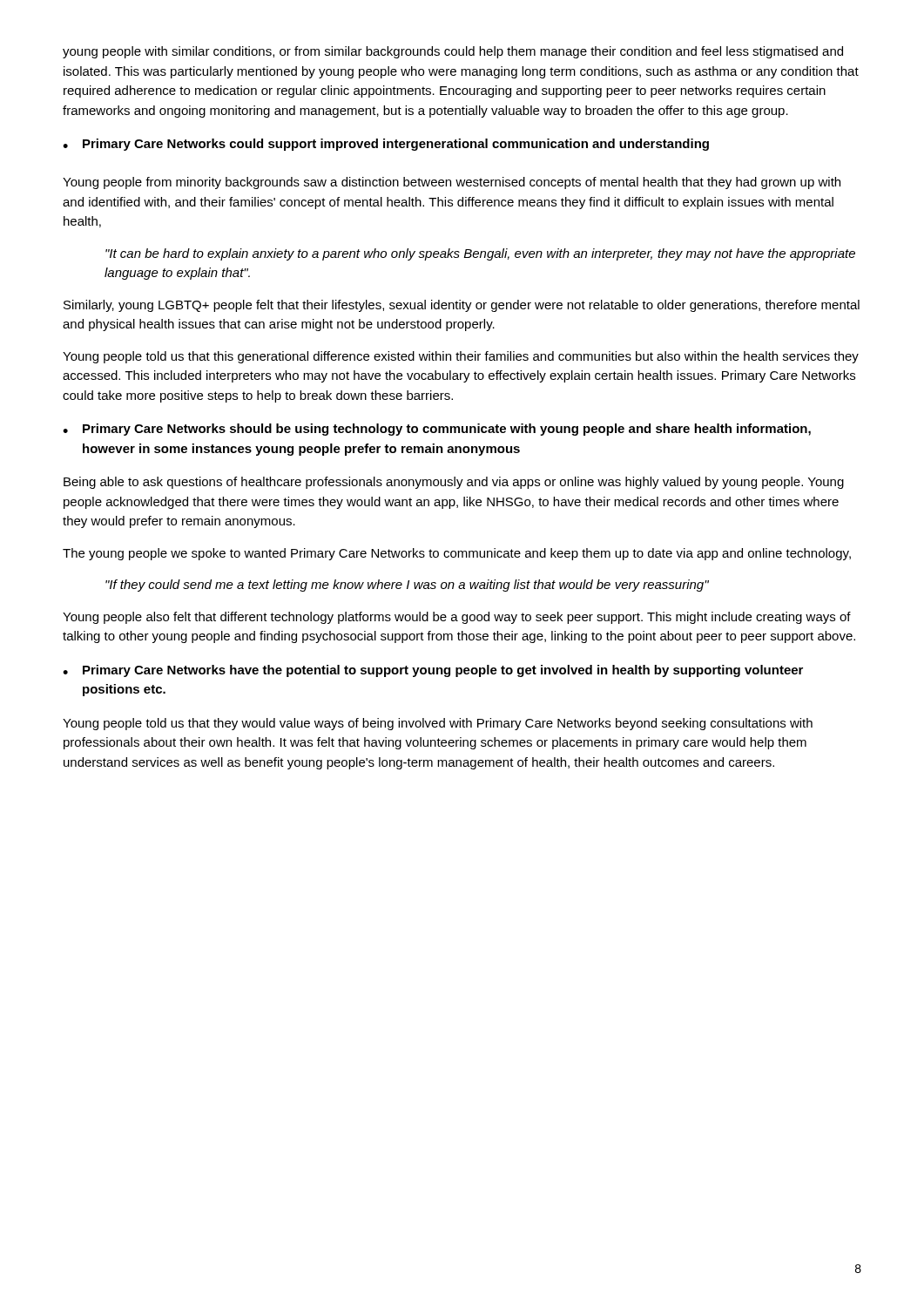Screen dimensions: 1307x924
Task: Where is the passage that starts ""It can be hard to explain"?
Action: [x=480, y=263]
